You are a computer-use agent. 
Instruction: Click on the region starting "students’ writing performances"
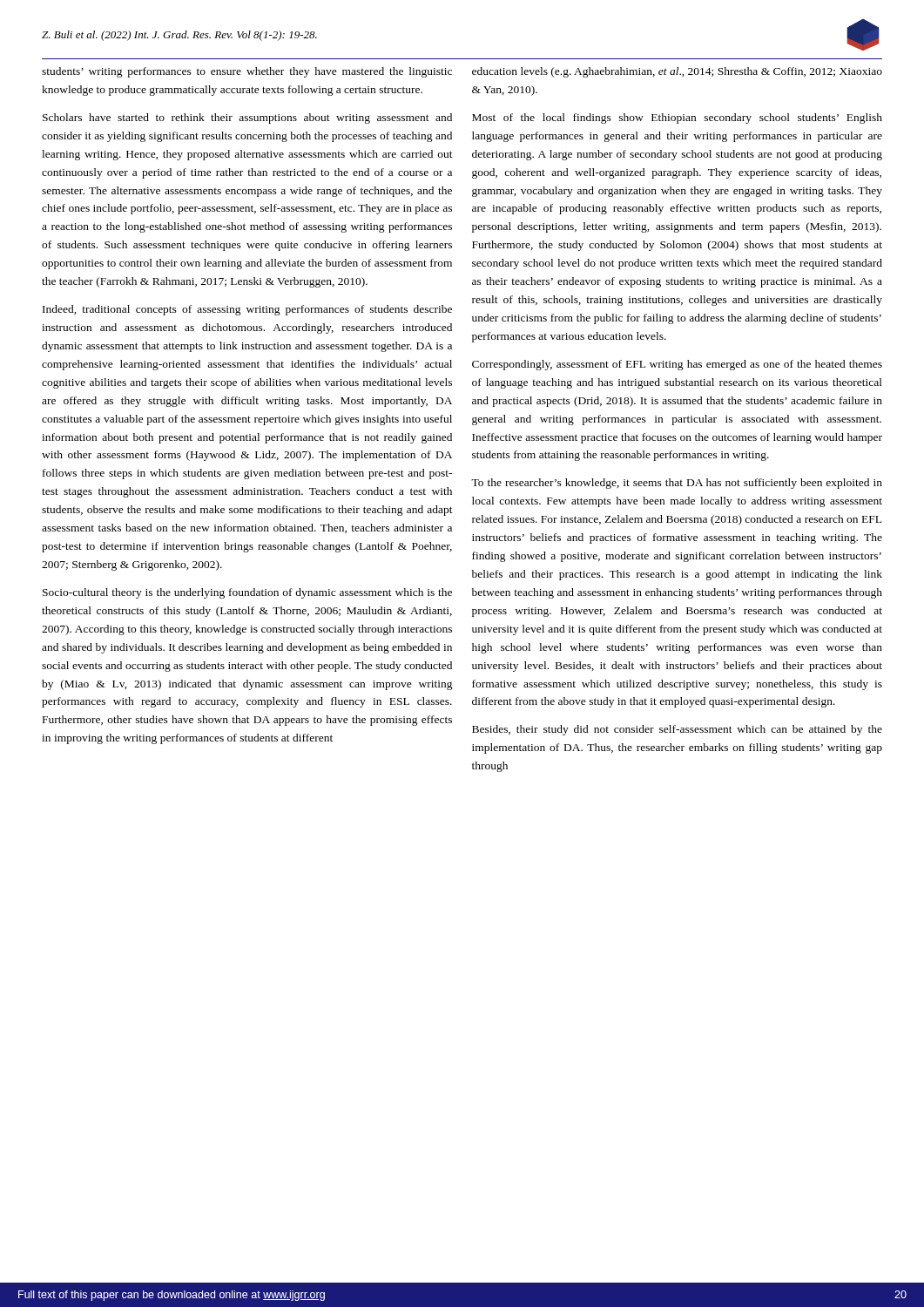click(247, 405)
